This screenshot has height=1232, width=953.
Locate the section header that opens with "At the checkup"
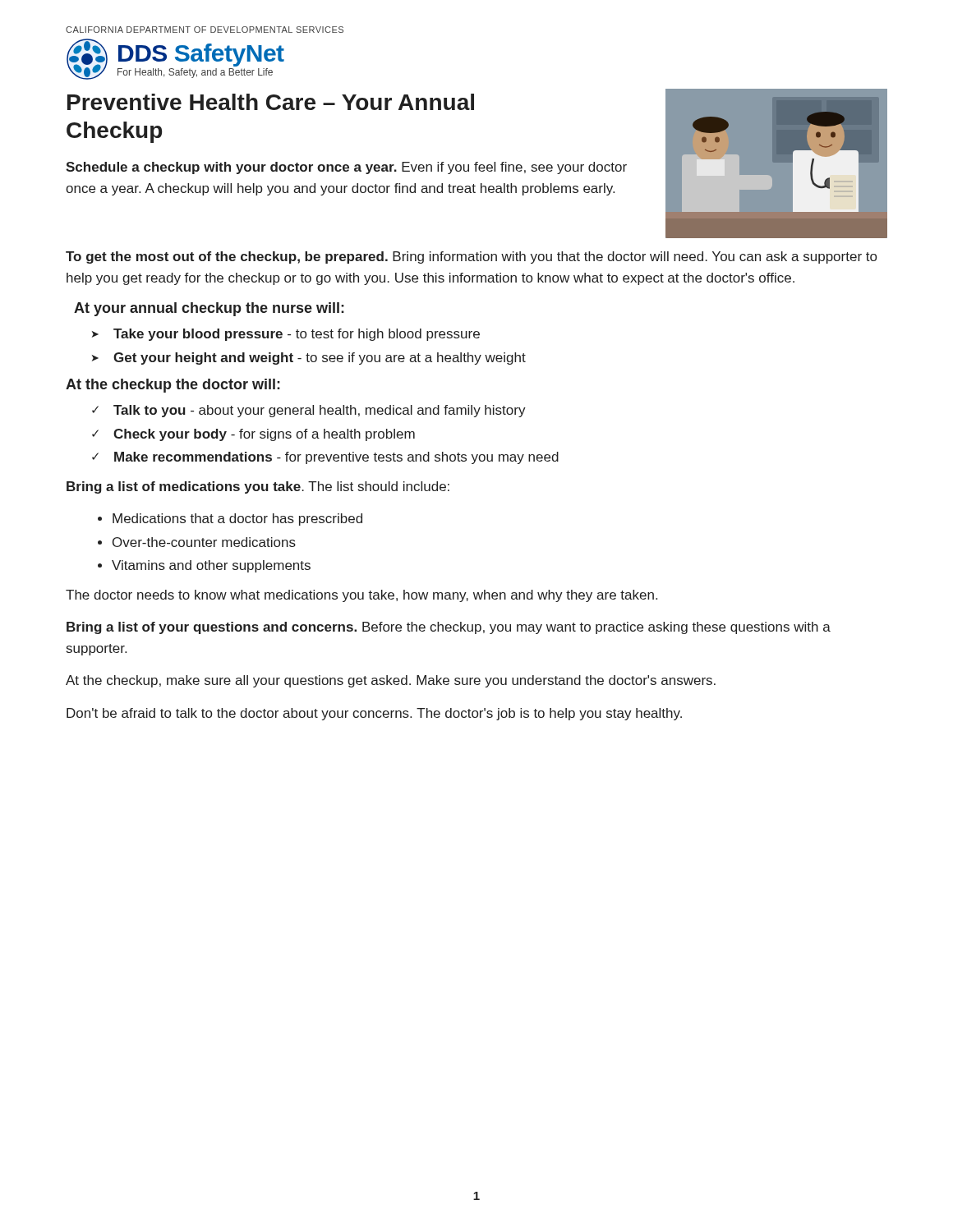[173, 384]
